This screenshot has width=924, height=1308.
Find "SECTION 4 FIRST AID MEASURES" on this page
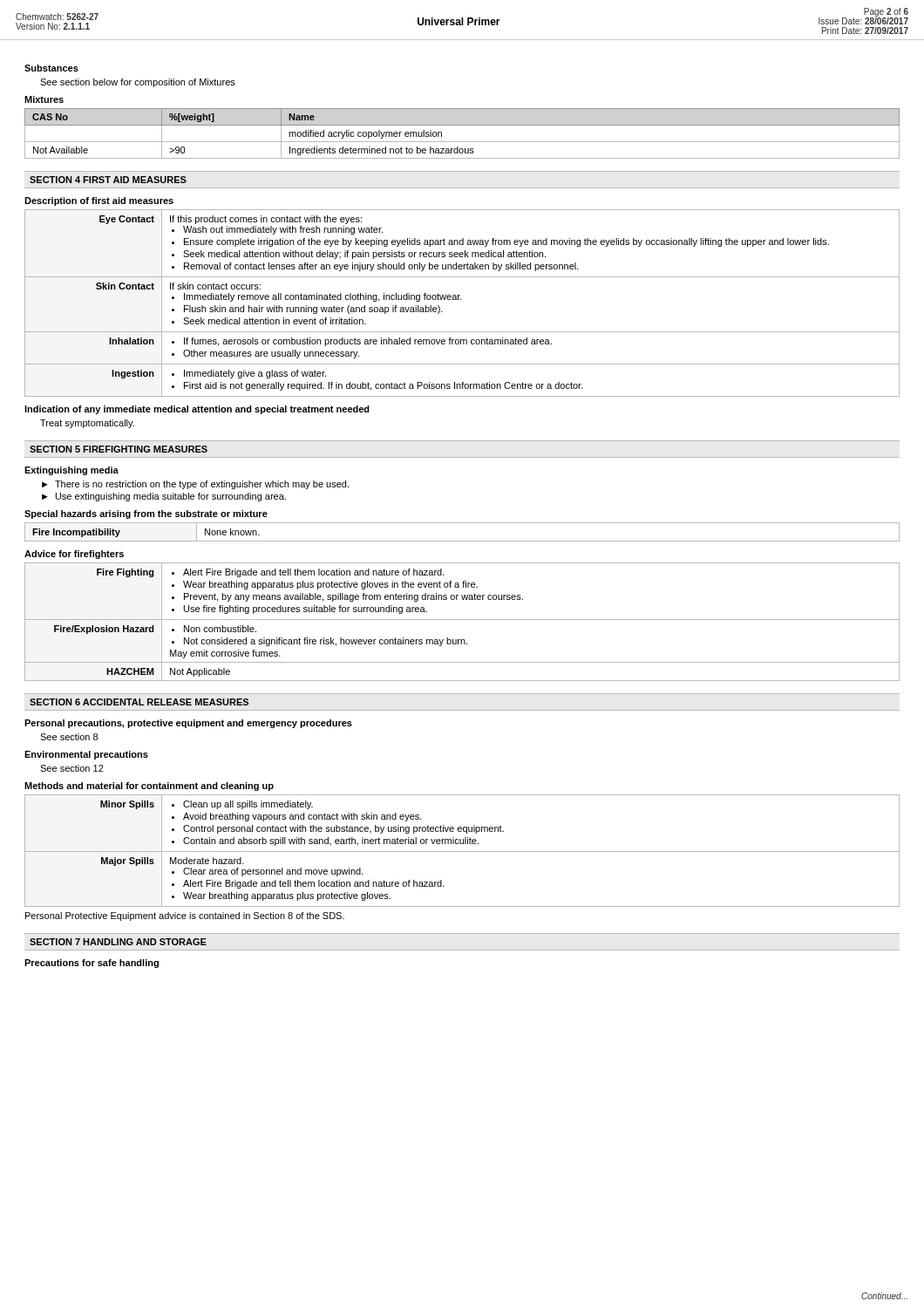(x=108, y=180)
